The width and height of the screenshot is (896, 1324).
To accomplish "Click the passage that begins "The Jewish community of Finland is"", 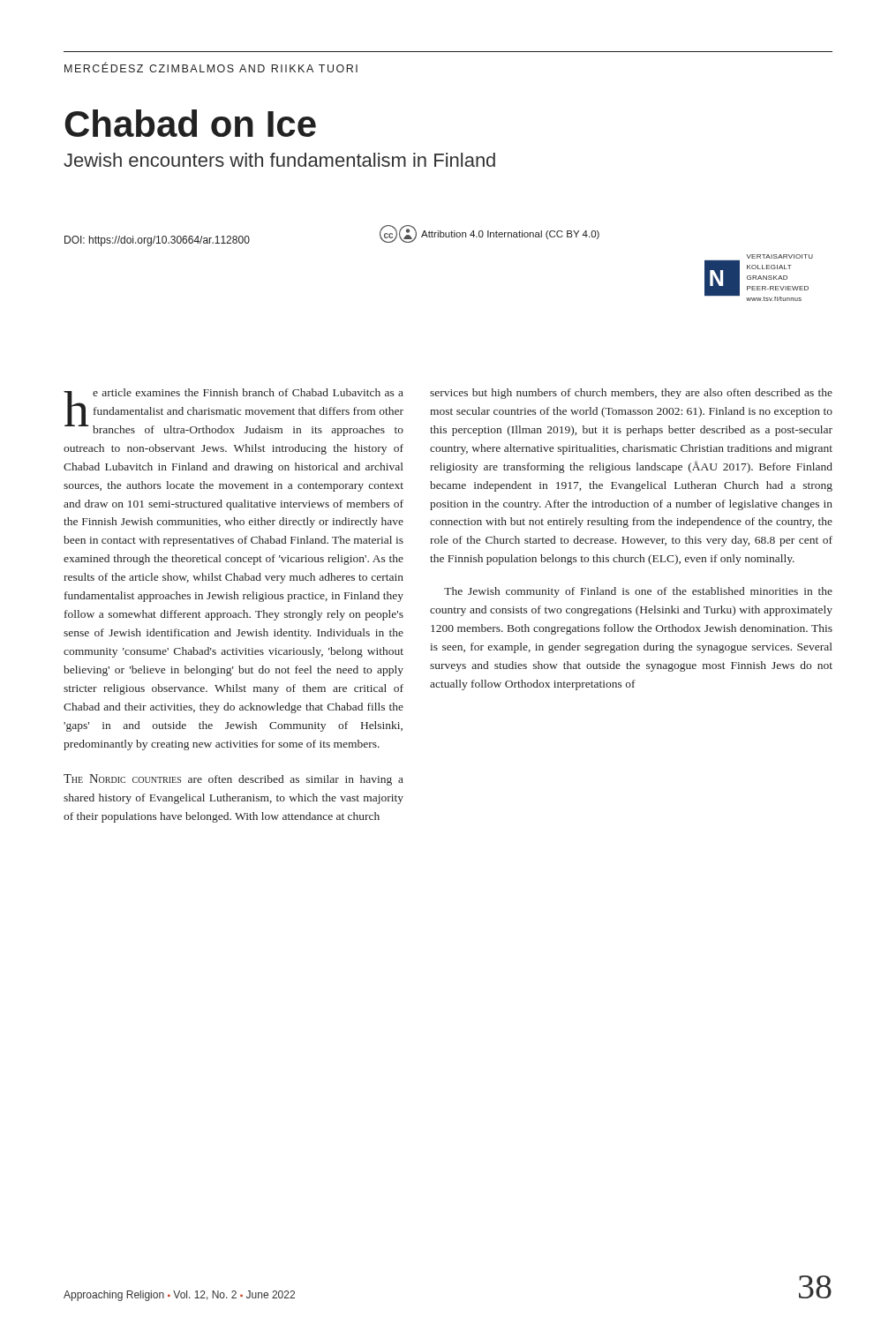I will (631, 637).
